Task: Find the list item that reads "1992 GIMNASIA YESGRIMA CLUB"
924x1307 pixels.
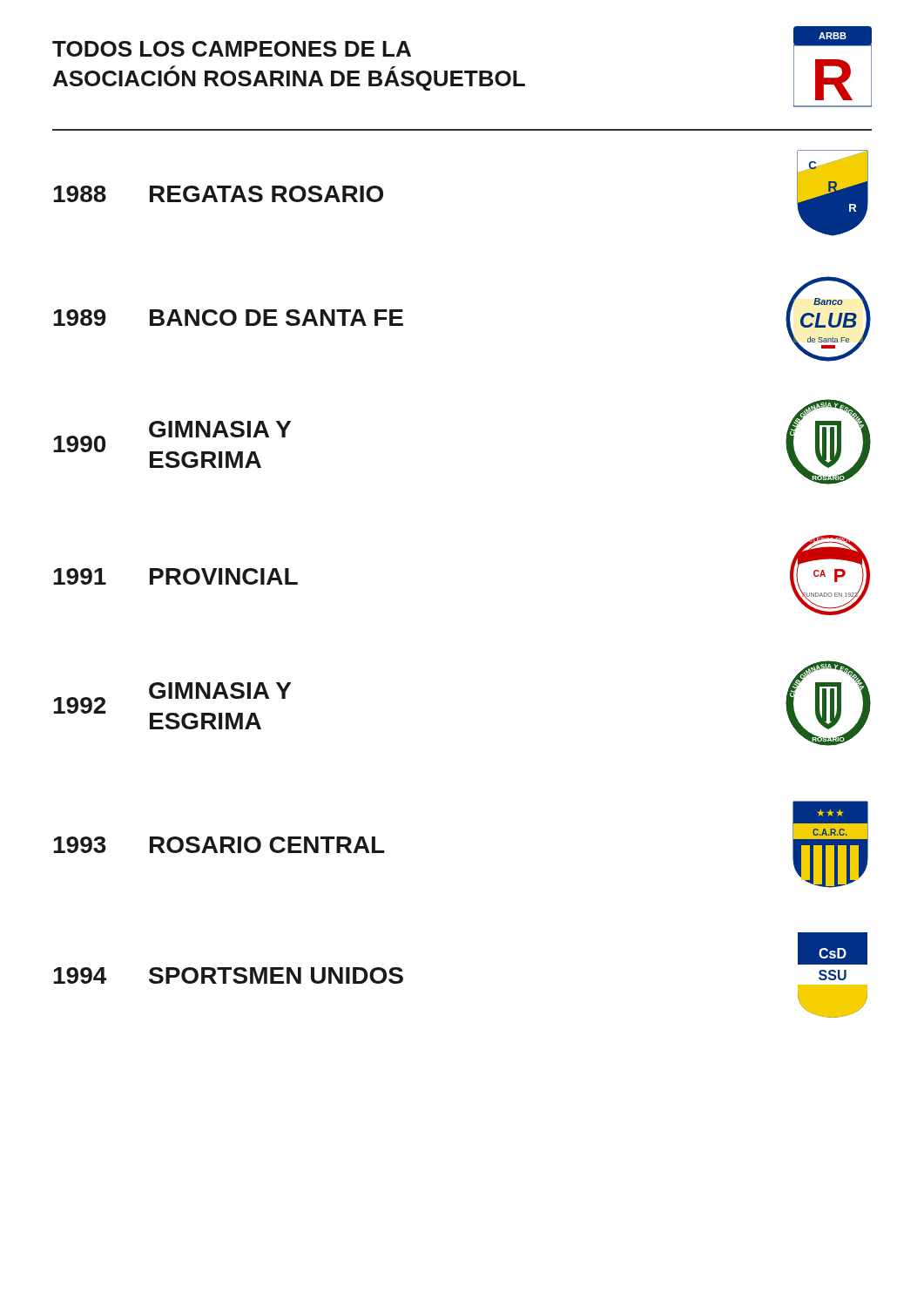Action: coord(209,698)
